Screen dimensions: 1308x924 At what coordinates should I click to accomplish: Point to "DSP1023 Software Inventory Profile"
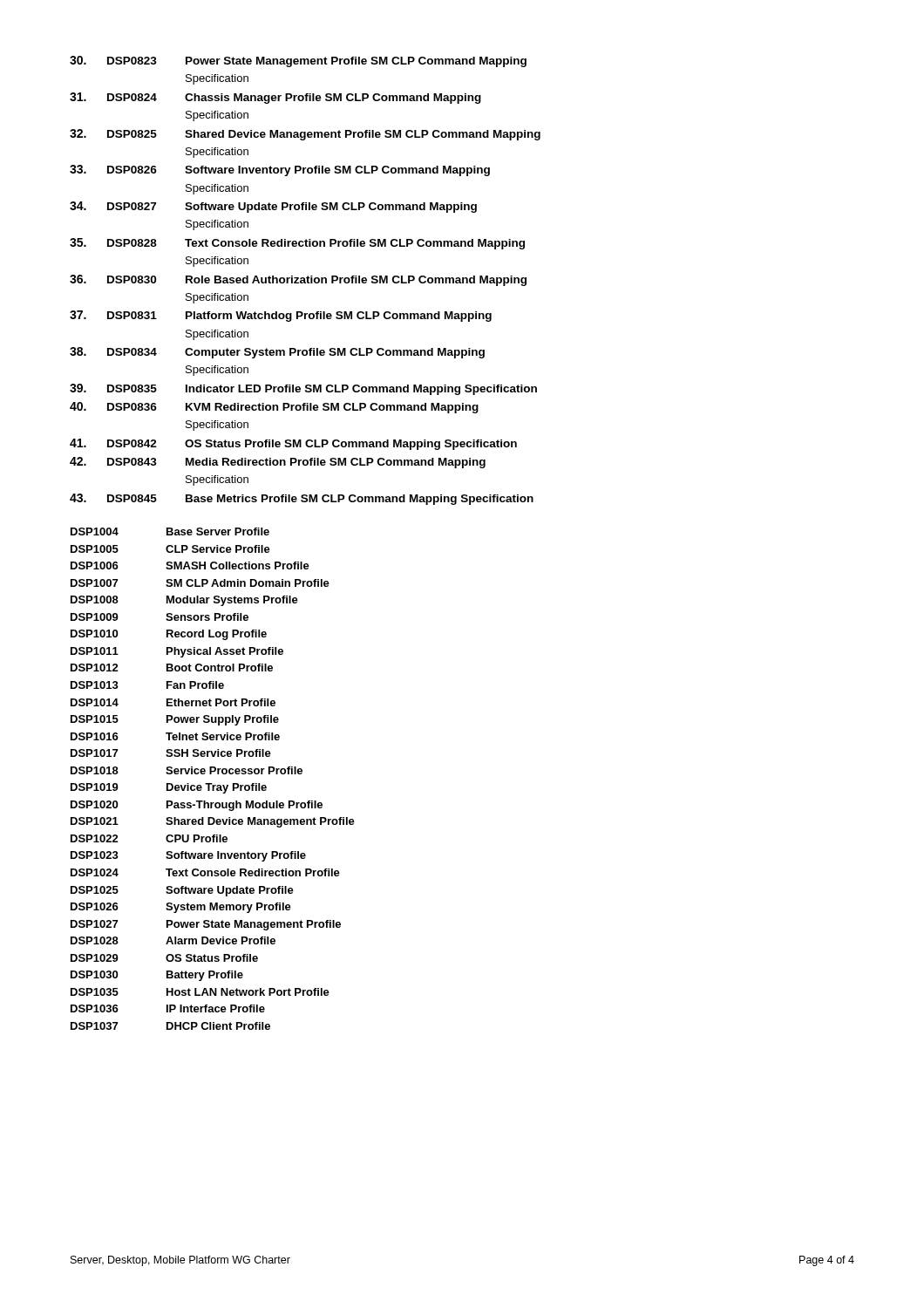click(x=188, y=856)
